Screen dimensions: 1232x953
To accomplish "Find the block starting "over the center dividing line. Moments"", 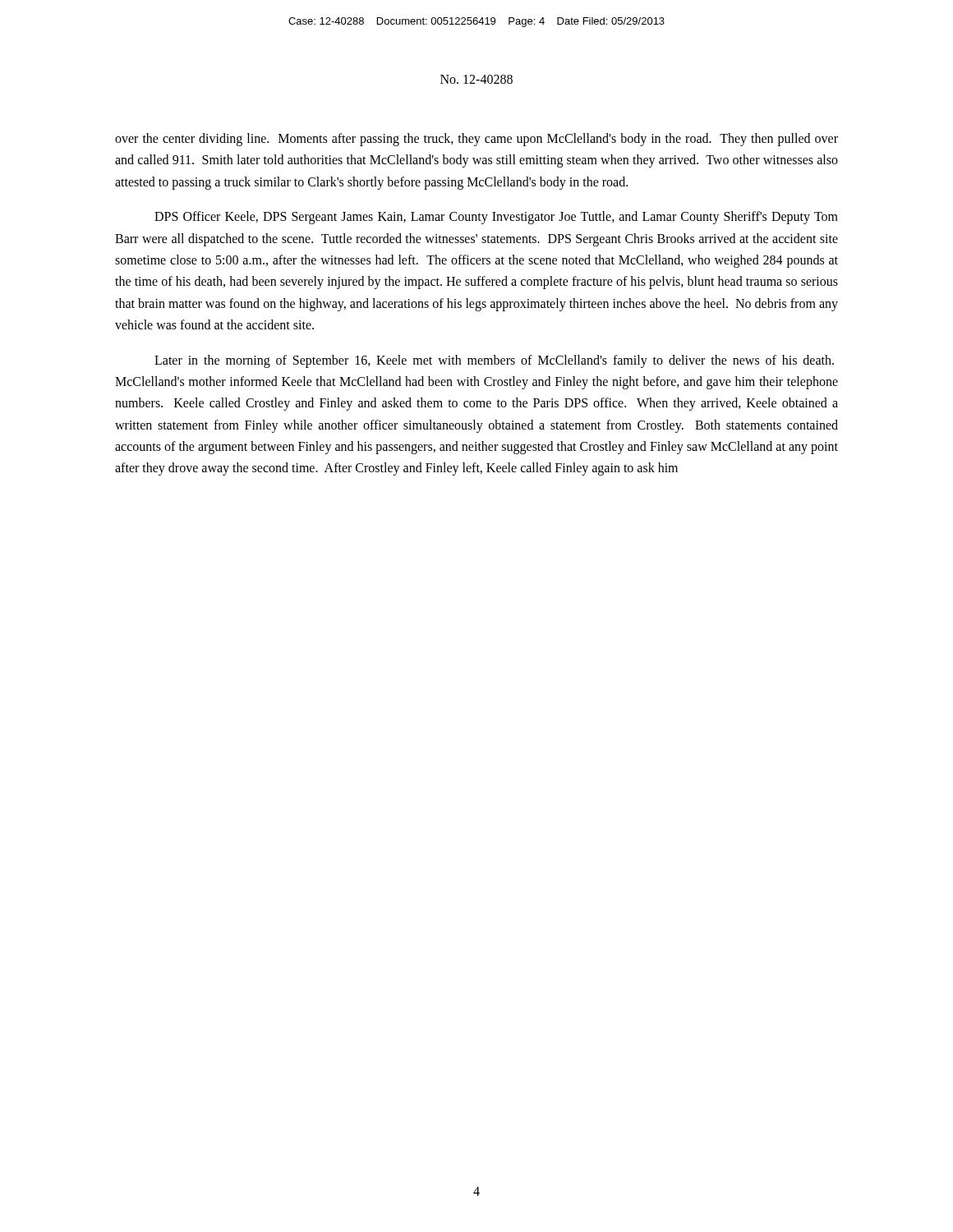I will tap(476, 304).
